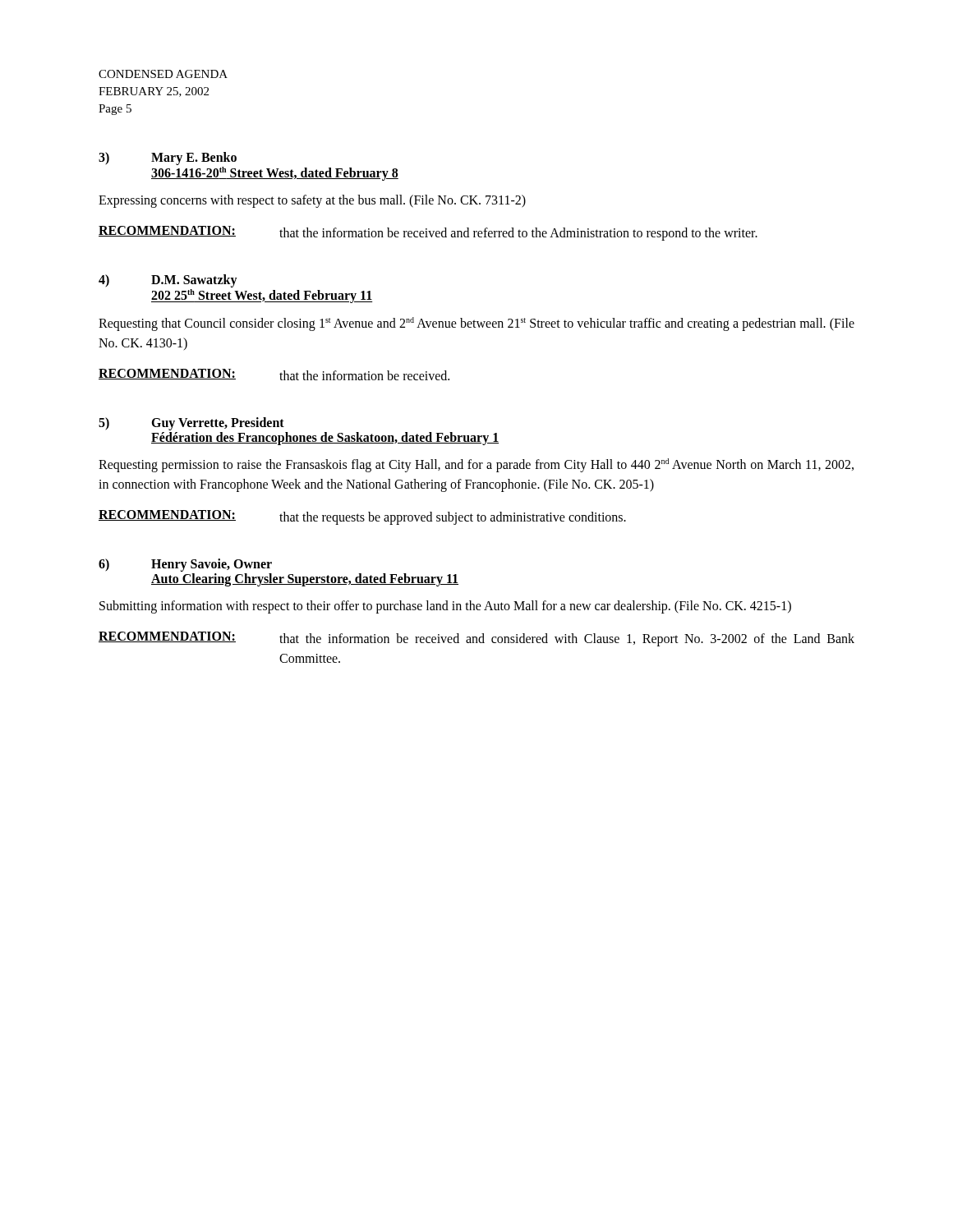Locate the text block starting "Submitting information with respect to"
953x1232 pixels.
point(476,606)
